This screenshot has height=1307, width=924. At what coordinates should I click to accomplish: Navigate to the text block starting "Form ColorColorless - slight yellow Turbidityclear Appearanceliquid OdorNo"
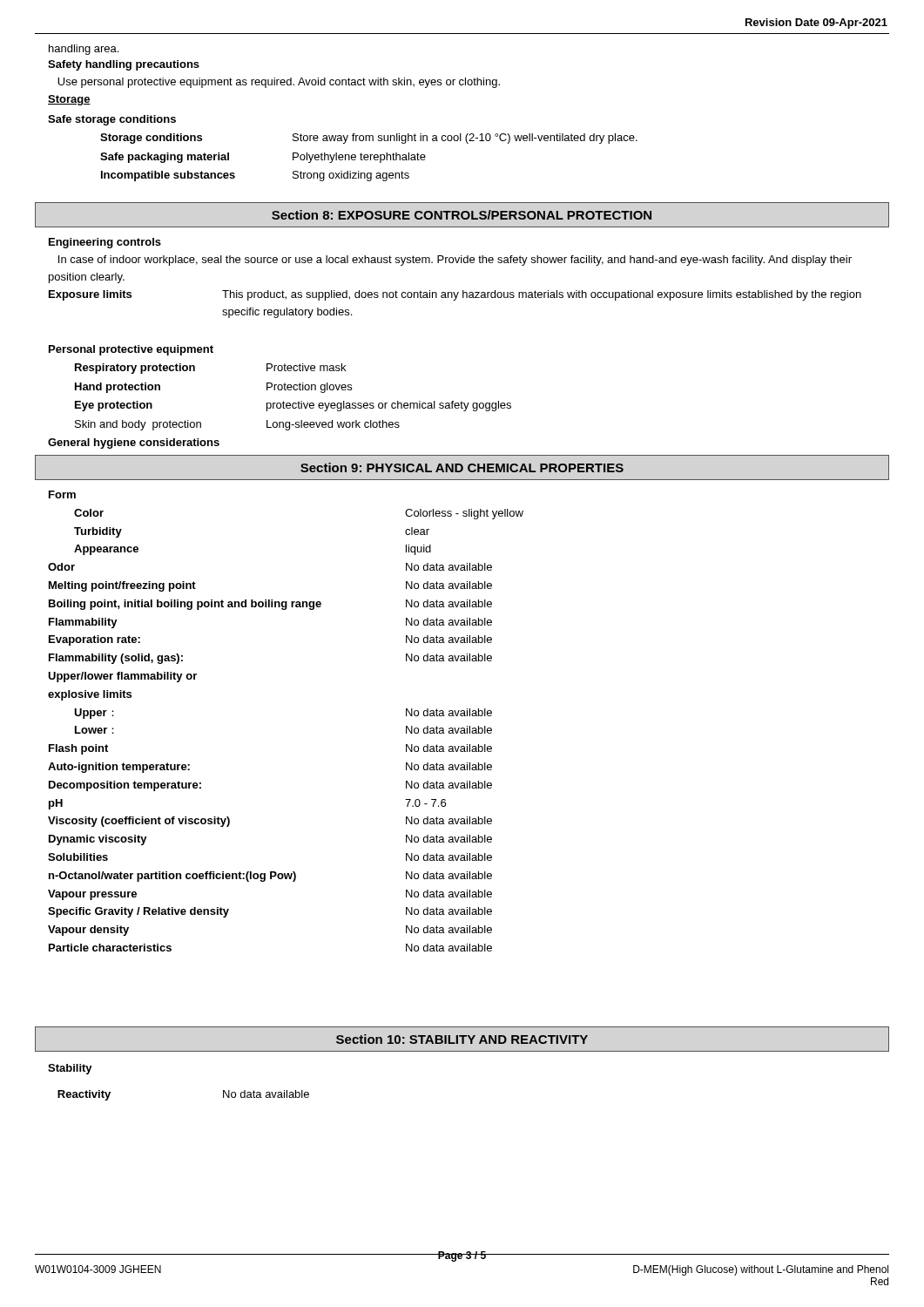468,723
